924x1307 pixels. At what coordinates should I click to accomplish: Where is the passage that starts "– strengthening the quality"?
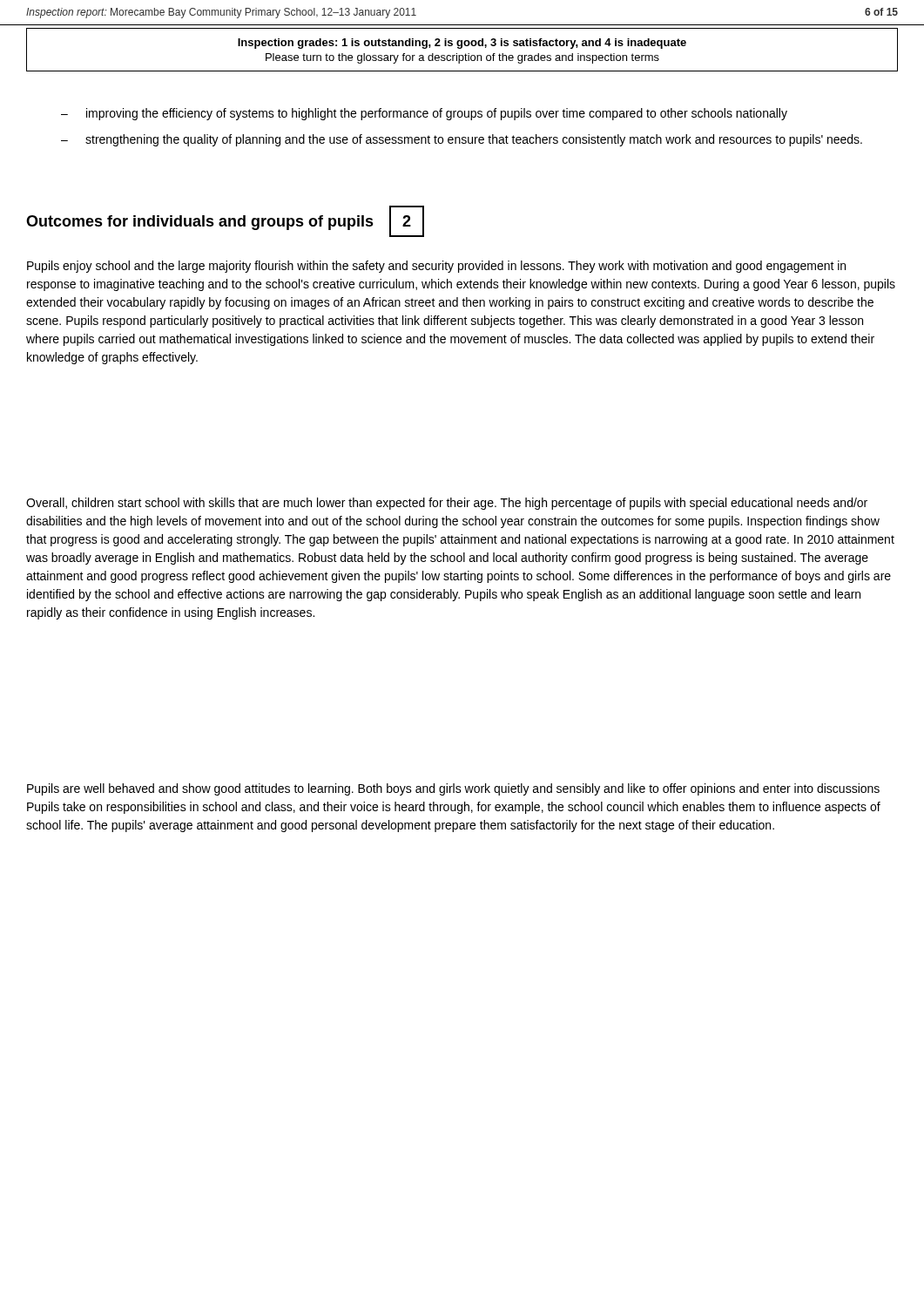462,140
